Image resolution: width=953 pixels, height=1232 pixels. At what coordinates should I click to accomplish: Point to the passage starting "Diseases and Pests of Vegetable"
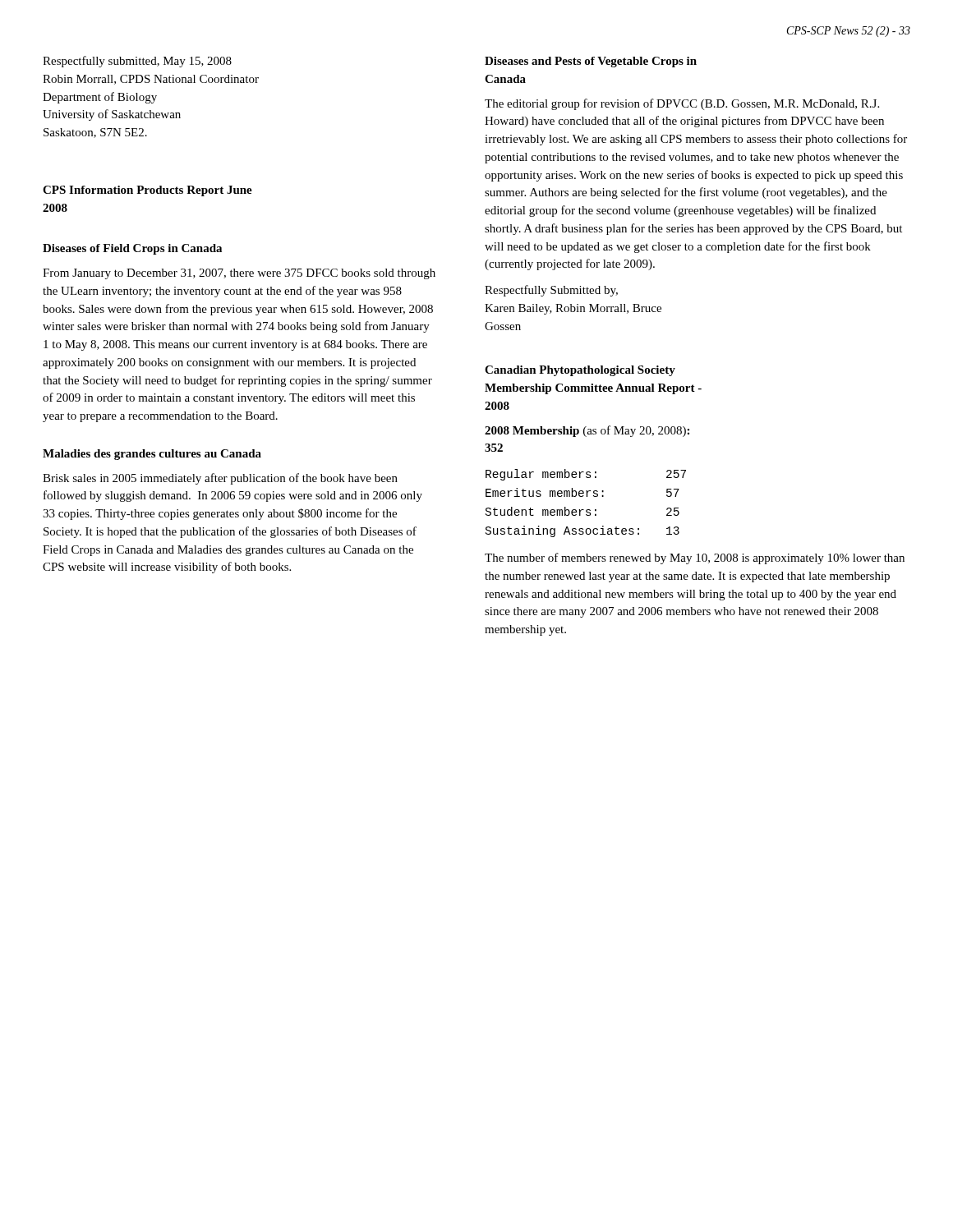tap(591, 70)
